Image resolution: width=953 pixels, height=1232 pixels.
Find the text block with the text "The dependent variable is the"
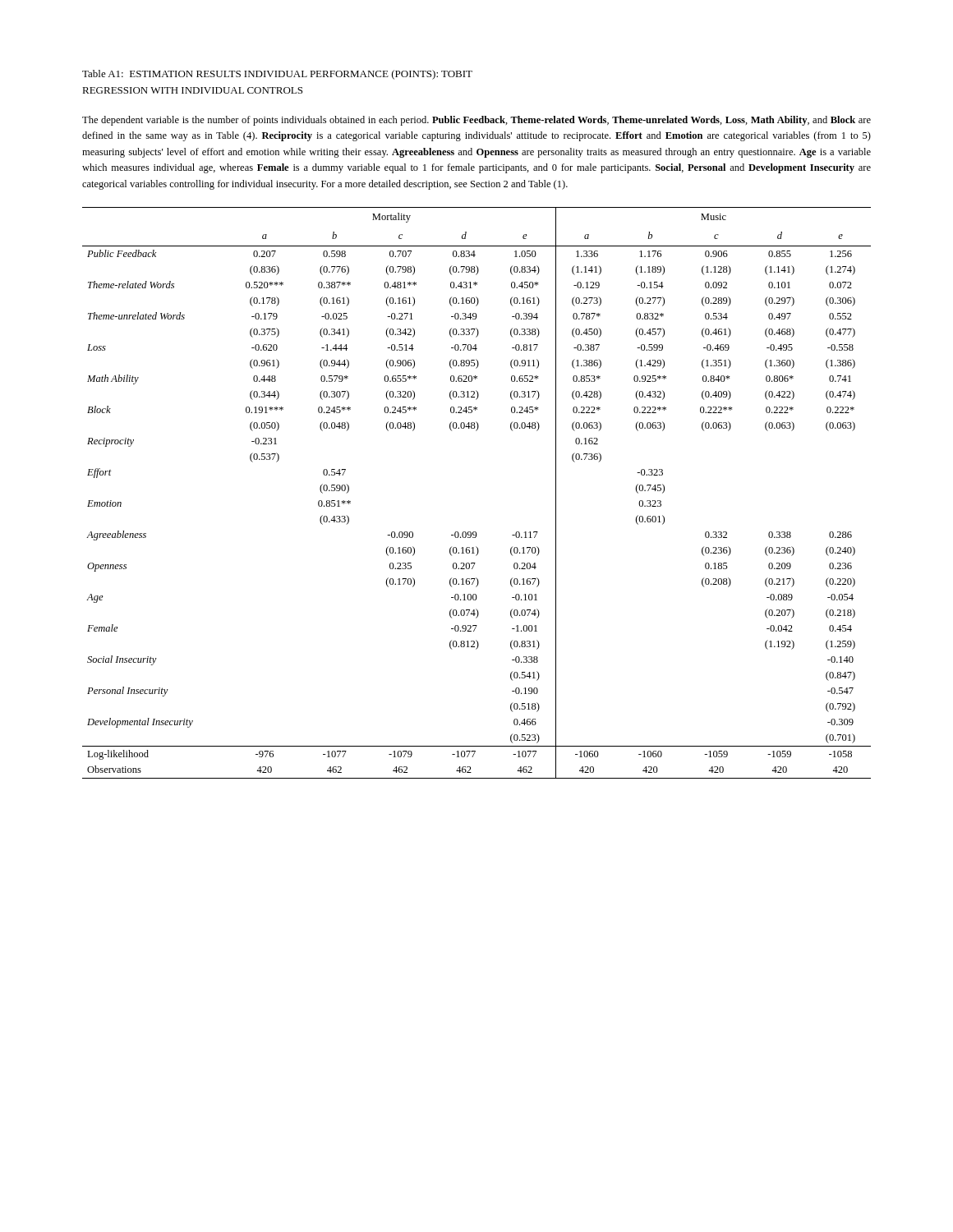point(476,152)
